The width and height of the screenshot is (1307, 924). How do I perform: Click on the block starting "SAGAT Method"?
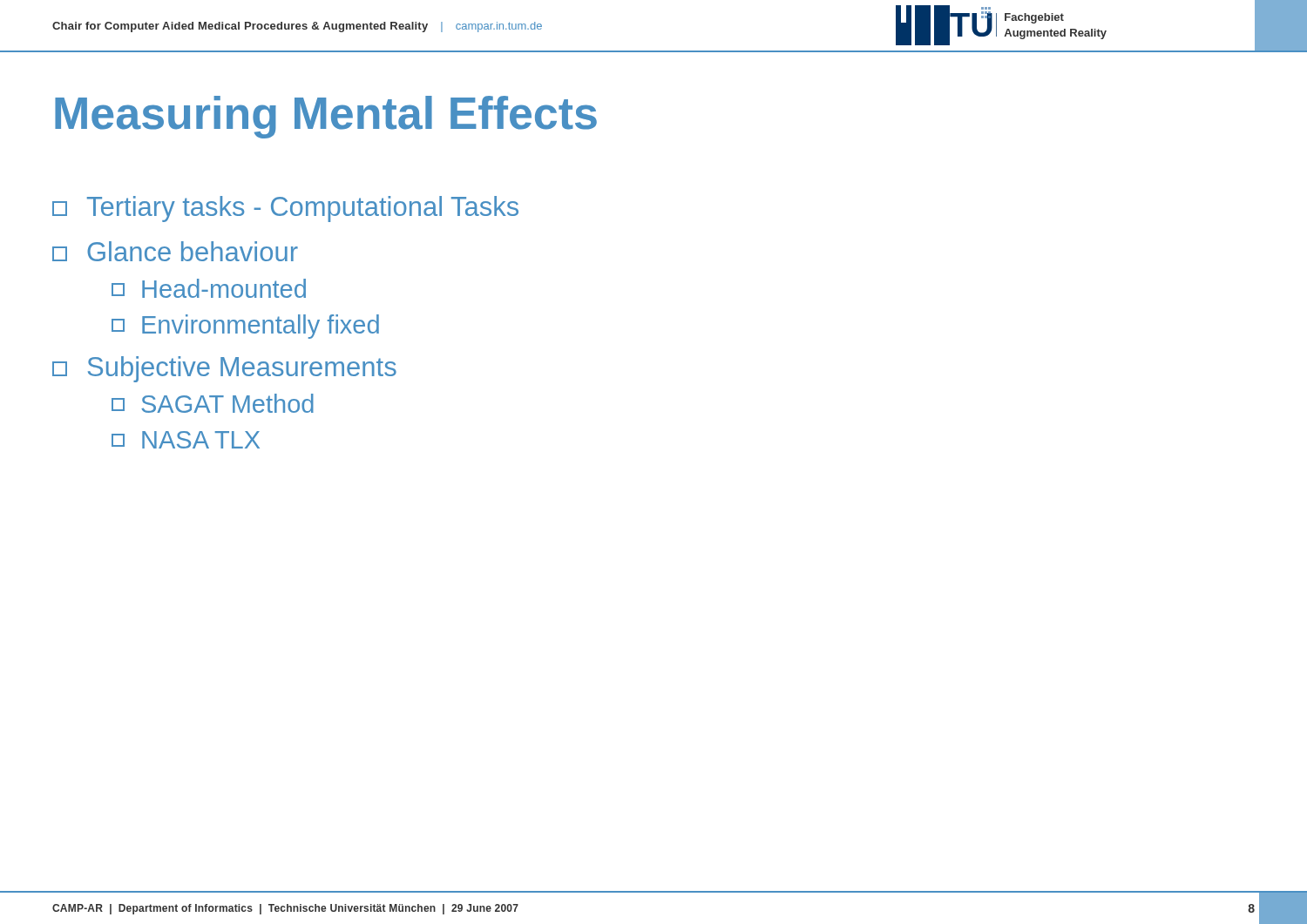pyautogui.click(x=213, y=404)
